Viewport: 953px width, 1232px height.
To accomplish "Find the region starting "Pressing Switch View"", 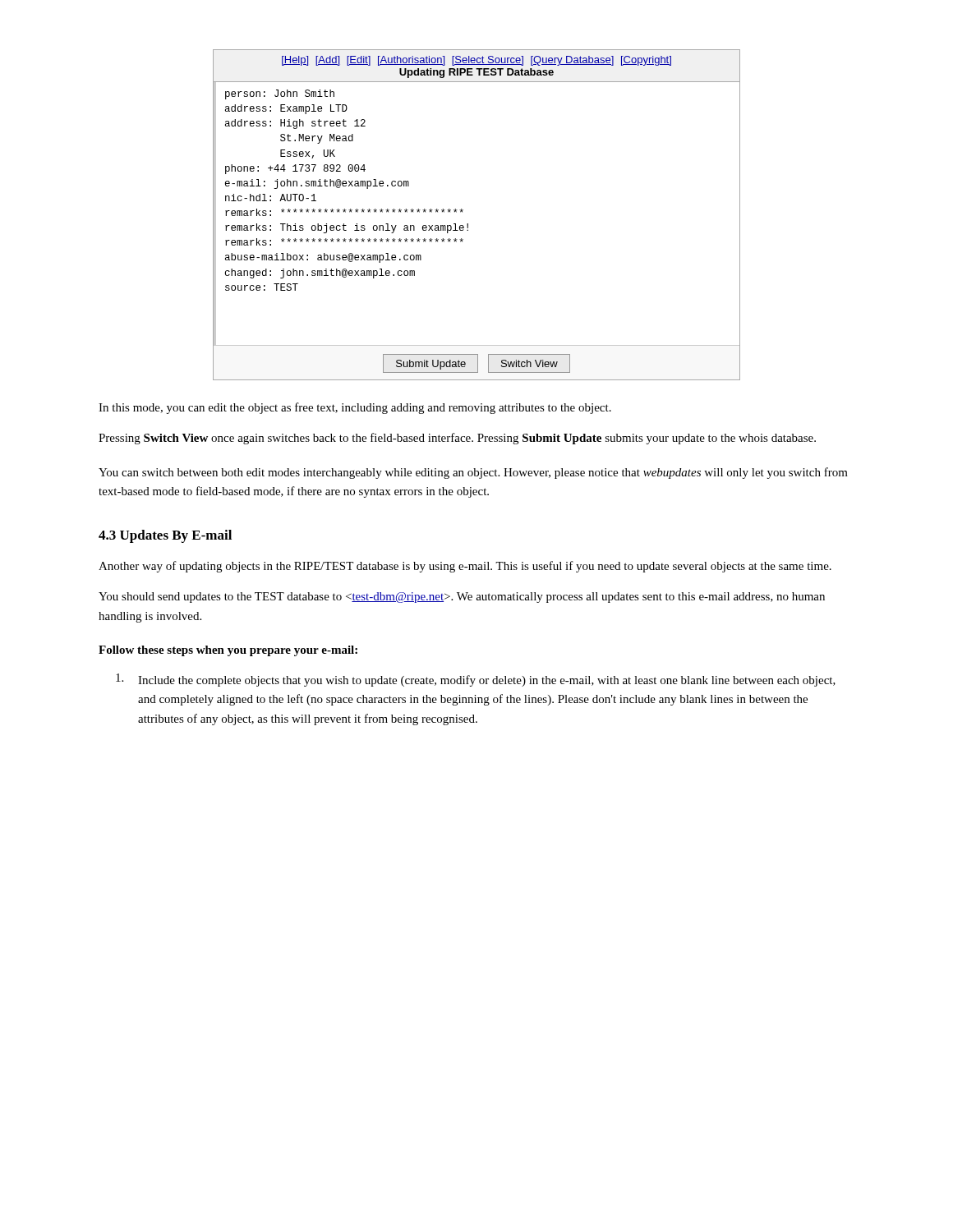I will click(458, 438).
